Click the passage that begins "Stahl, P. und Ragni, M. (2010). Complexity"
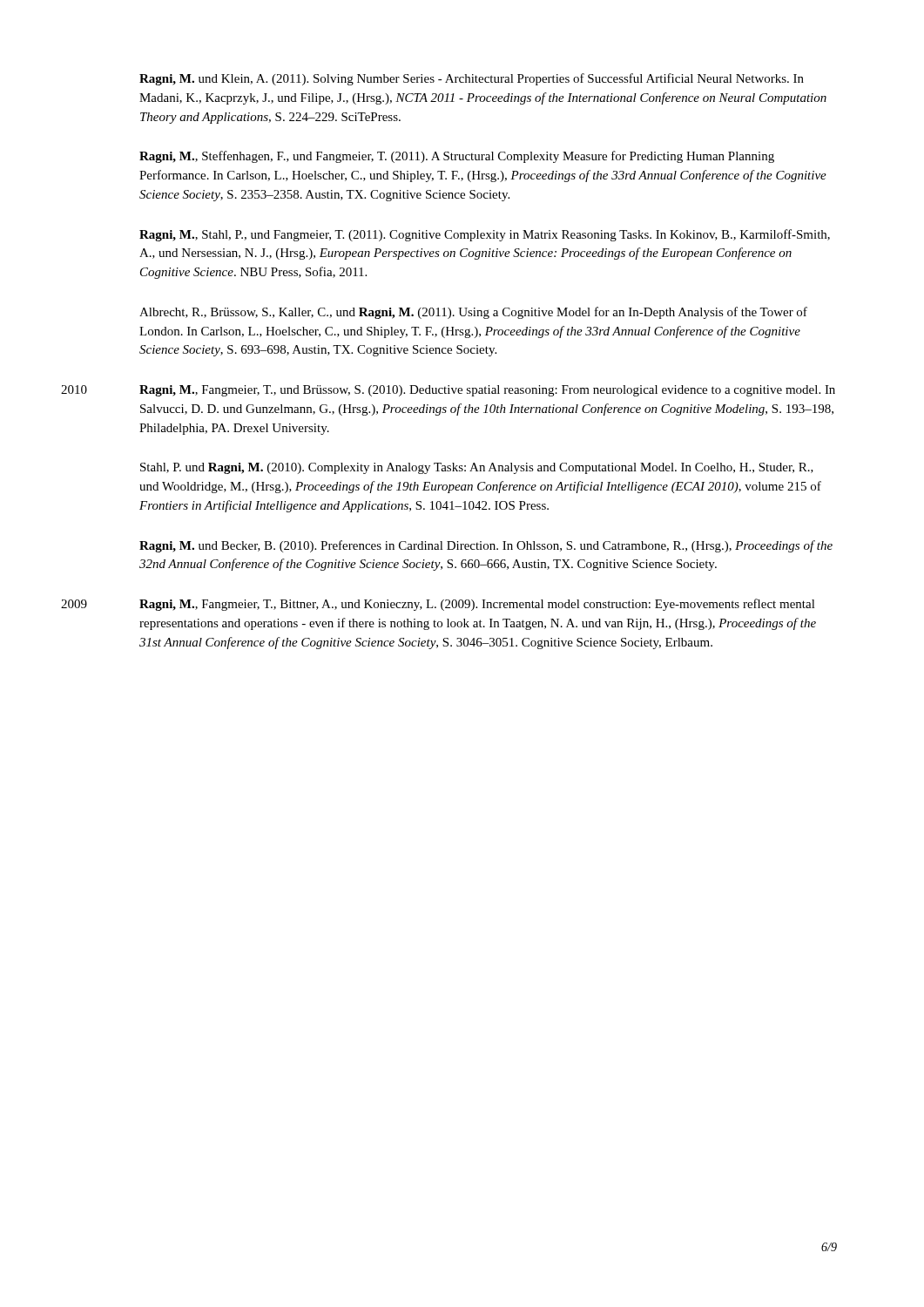Screen dimensions: 1307x924 pos(480,486)
